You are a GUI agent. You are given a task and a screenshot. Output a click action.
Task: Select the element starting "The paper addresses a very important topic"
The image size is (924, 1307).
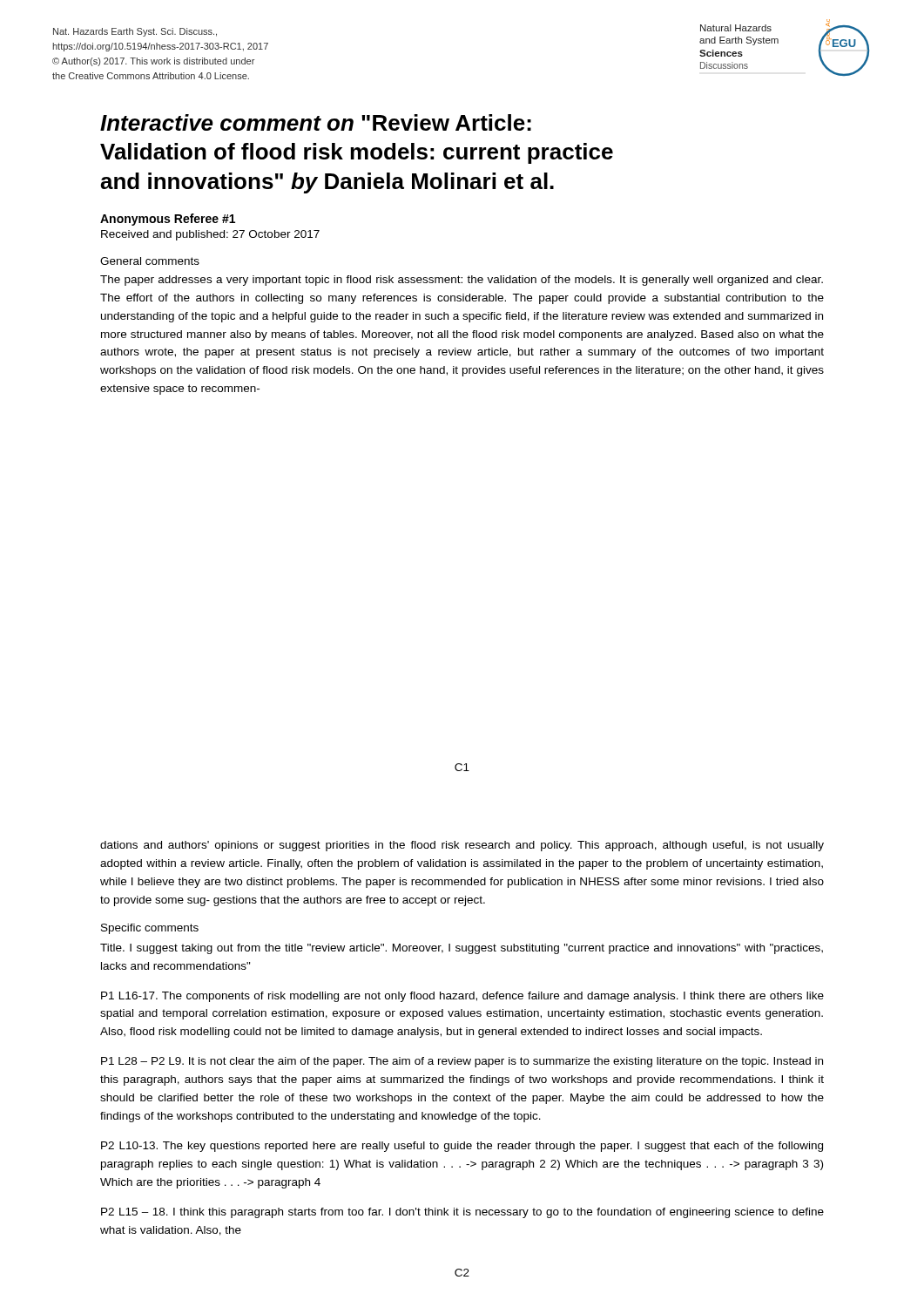click(462, 334)
